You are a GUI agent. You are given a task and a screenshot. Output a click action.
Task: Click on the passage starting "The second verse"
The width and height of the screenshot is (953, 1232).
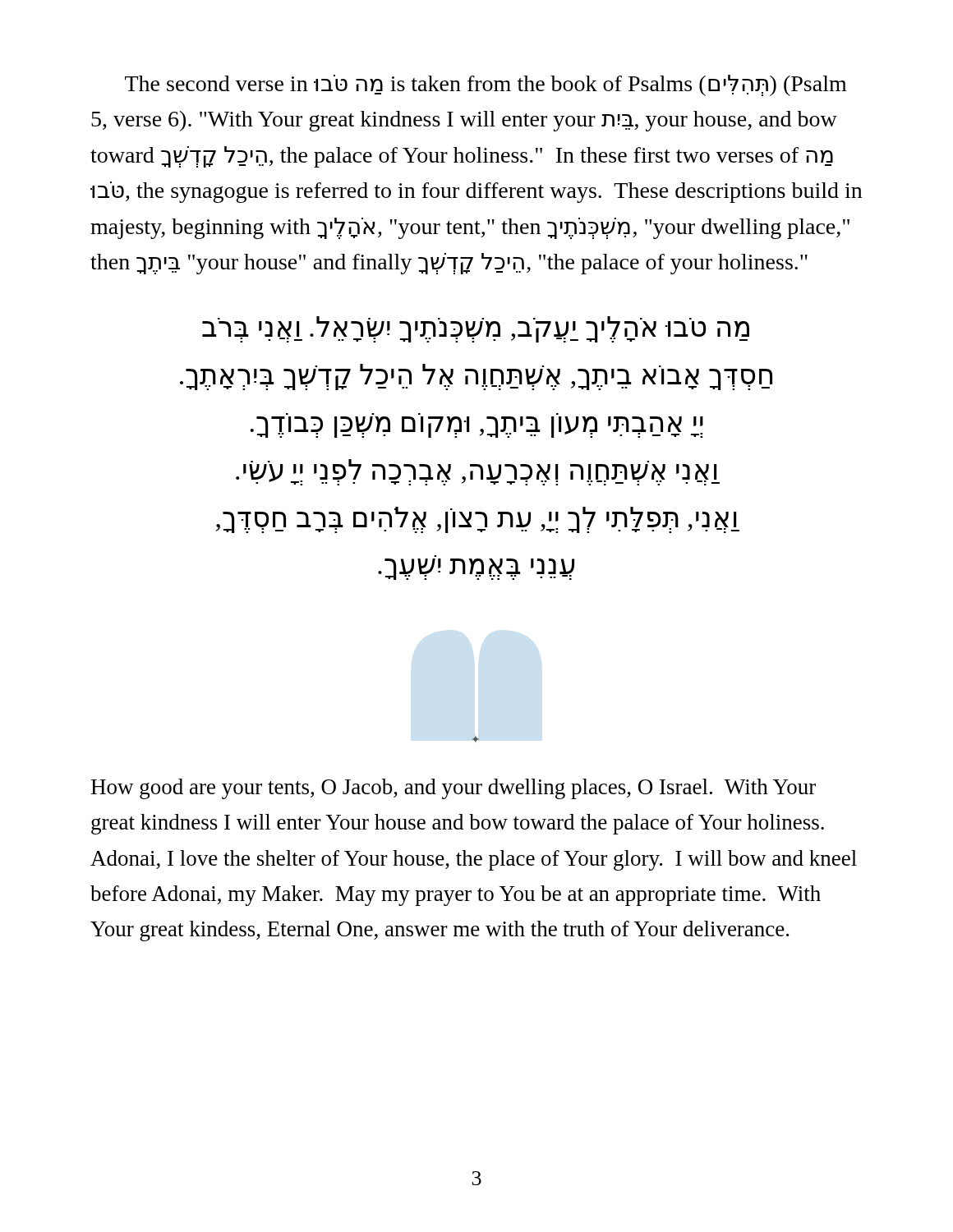point(476,172)
